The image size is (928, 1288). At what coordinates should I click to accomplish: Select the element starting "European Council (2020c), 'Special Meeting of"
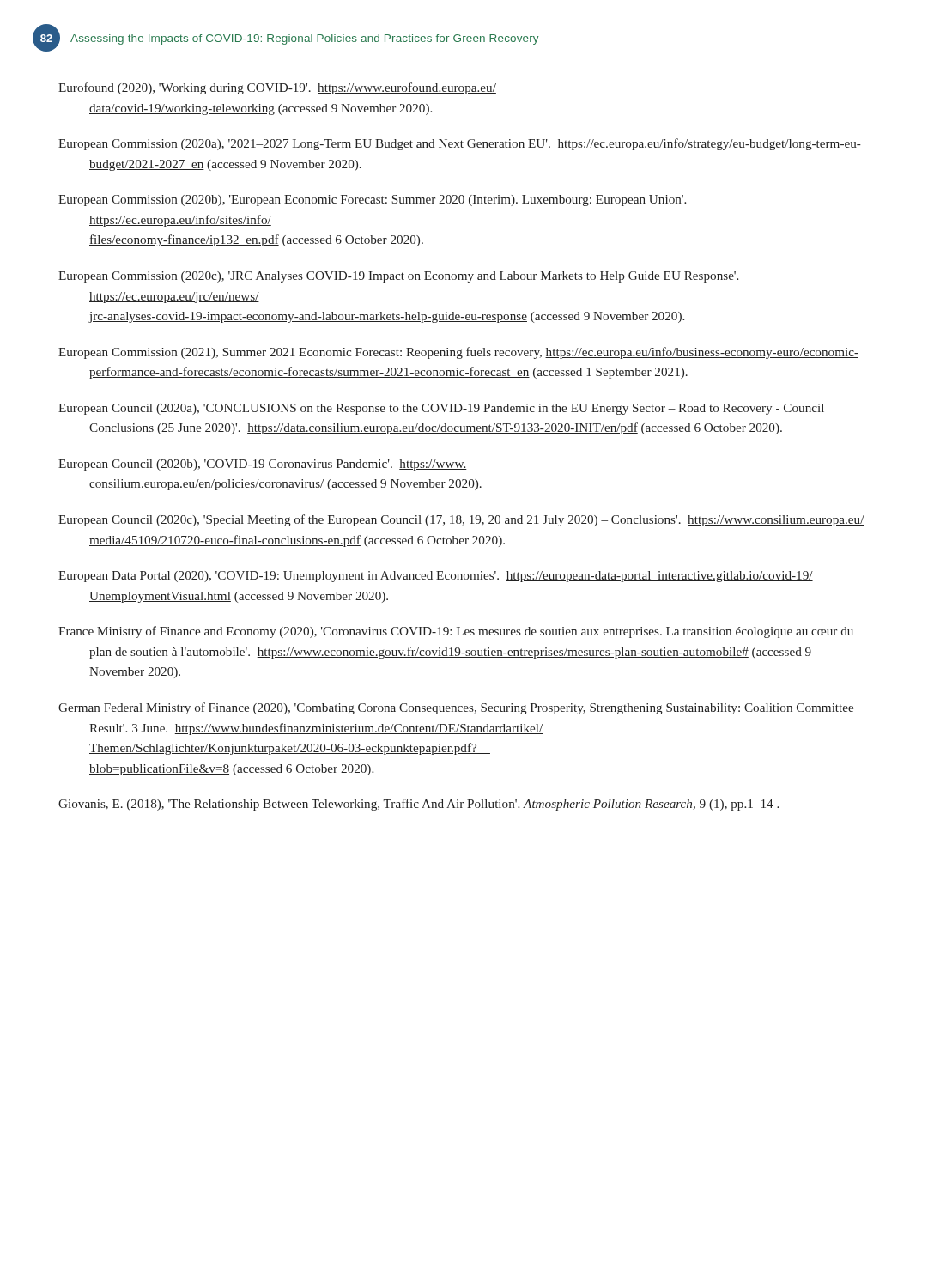click(461, 529)
